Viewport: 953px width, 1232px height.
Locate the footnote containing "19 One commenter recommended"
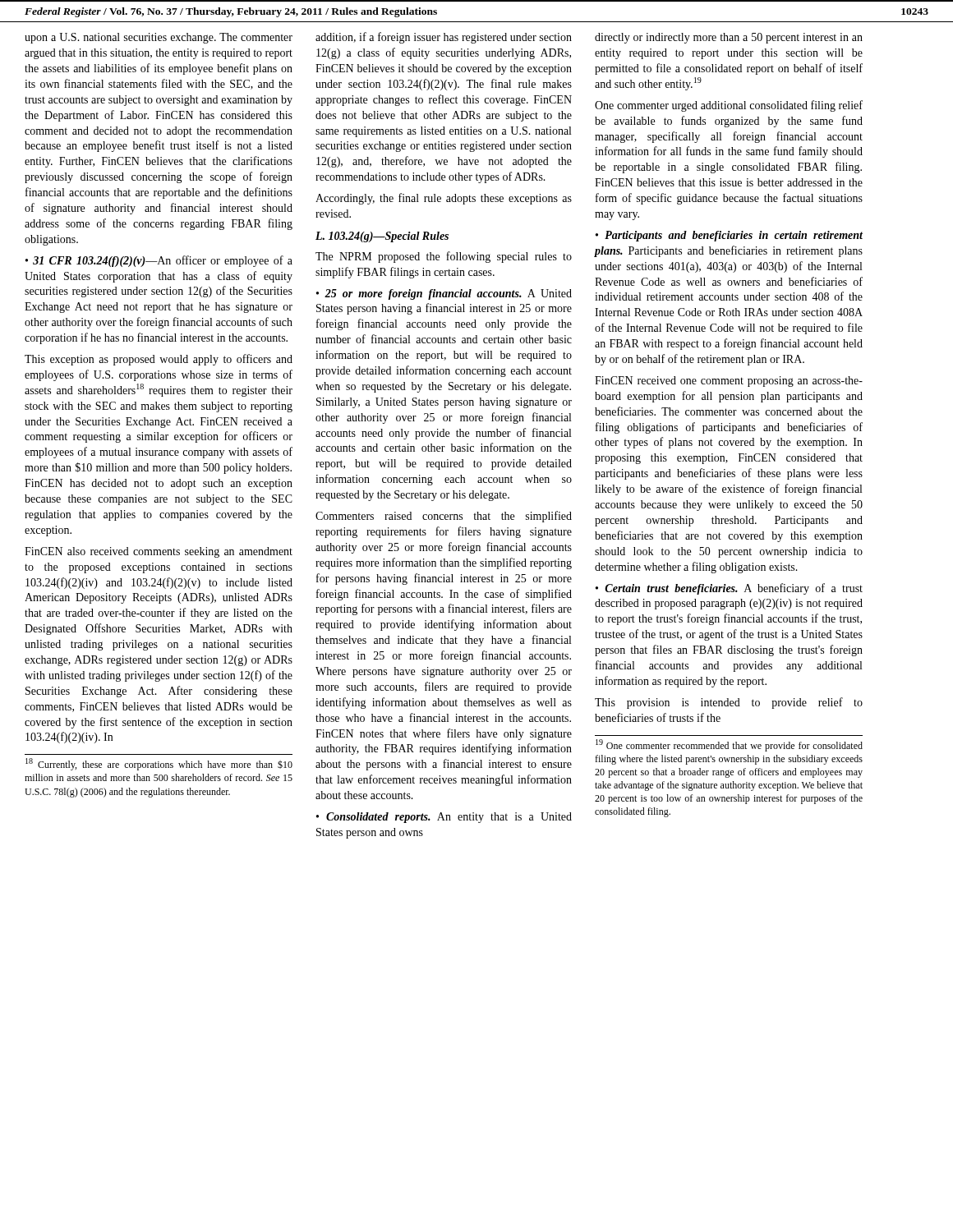(729, 778)
